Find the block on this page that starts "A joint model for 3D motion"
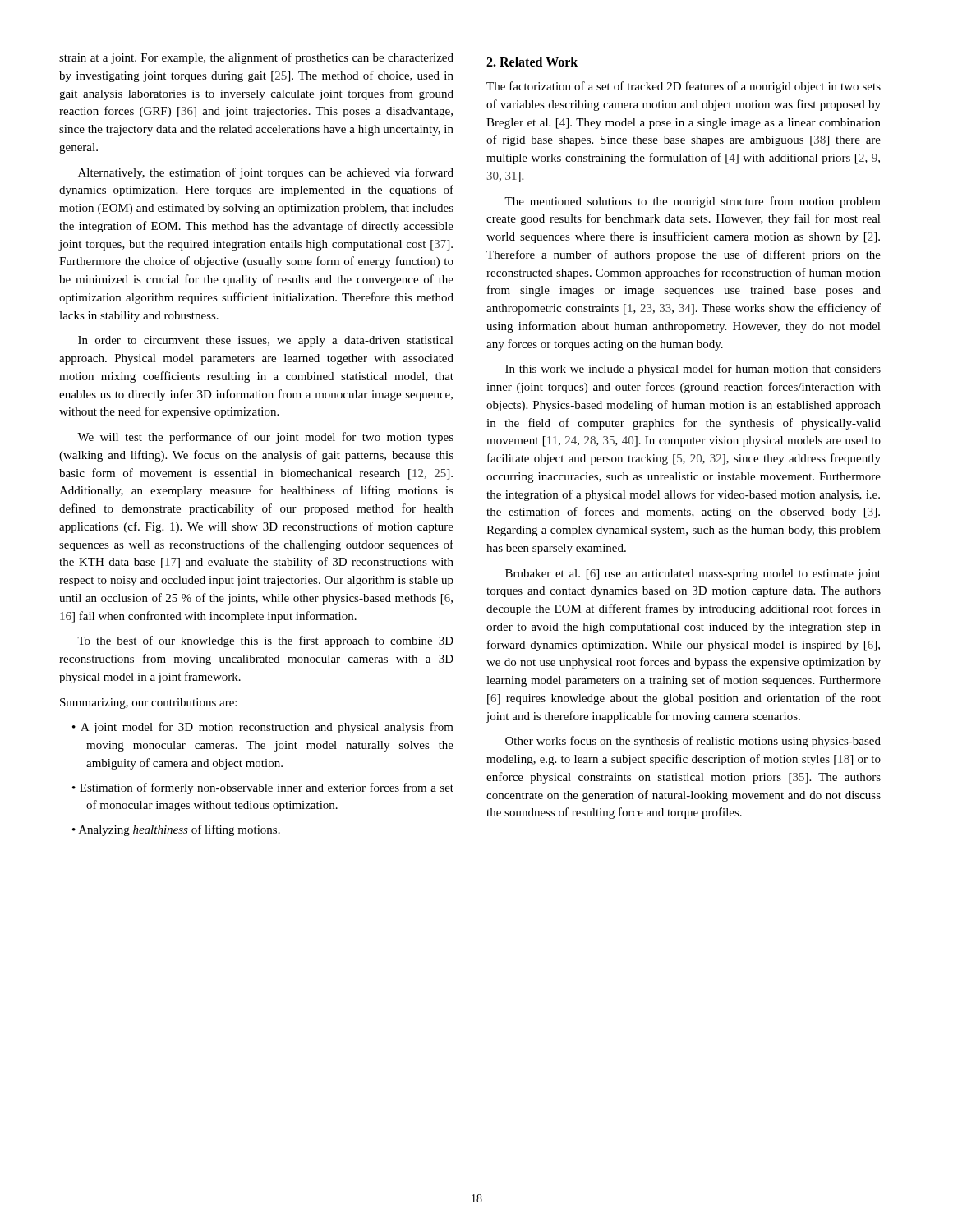Viewport: 953px width, 1232px height. pos(267,745)
